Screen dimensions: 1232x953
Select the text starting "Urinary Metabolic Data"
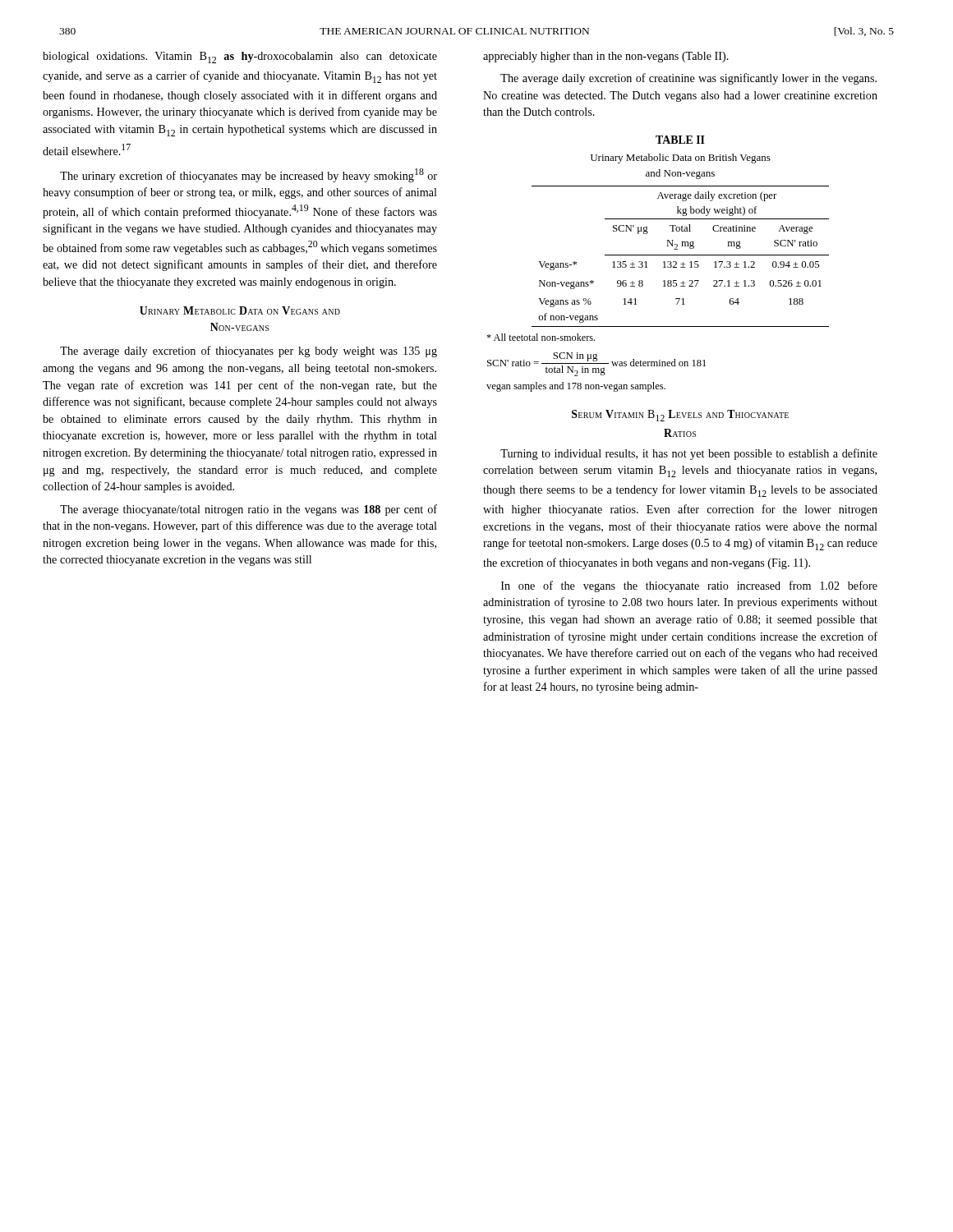point(240,319)
